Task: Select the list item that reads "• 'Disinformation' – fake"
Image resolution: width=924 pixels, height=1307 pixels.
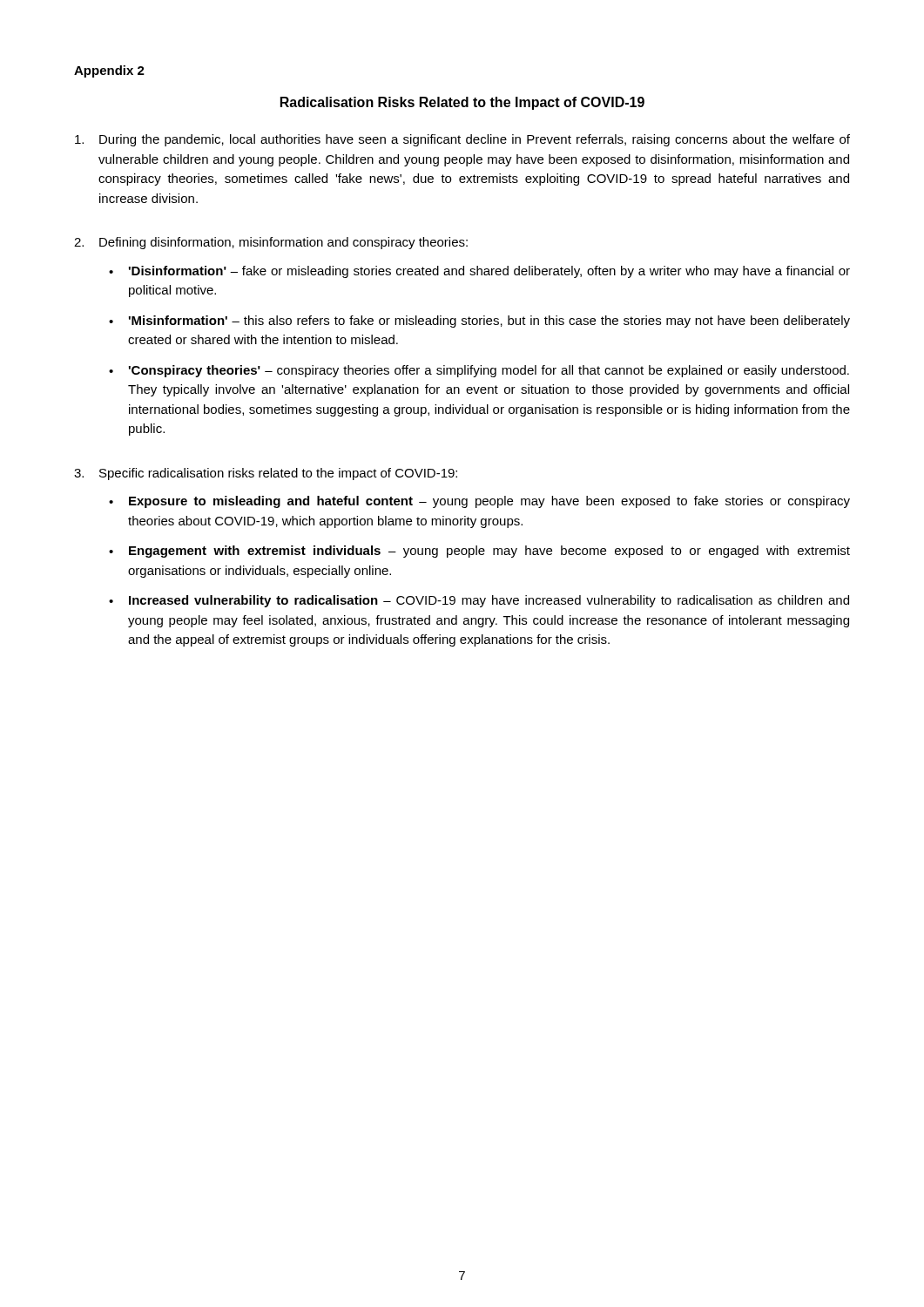Action: [x=479, y=281]
